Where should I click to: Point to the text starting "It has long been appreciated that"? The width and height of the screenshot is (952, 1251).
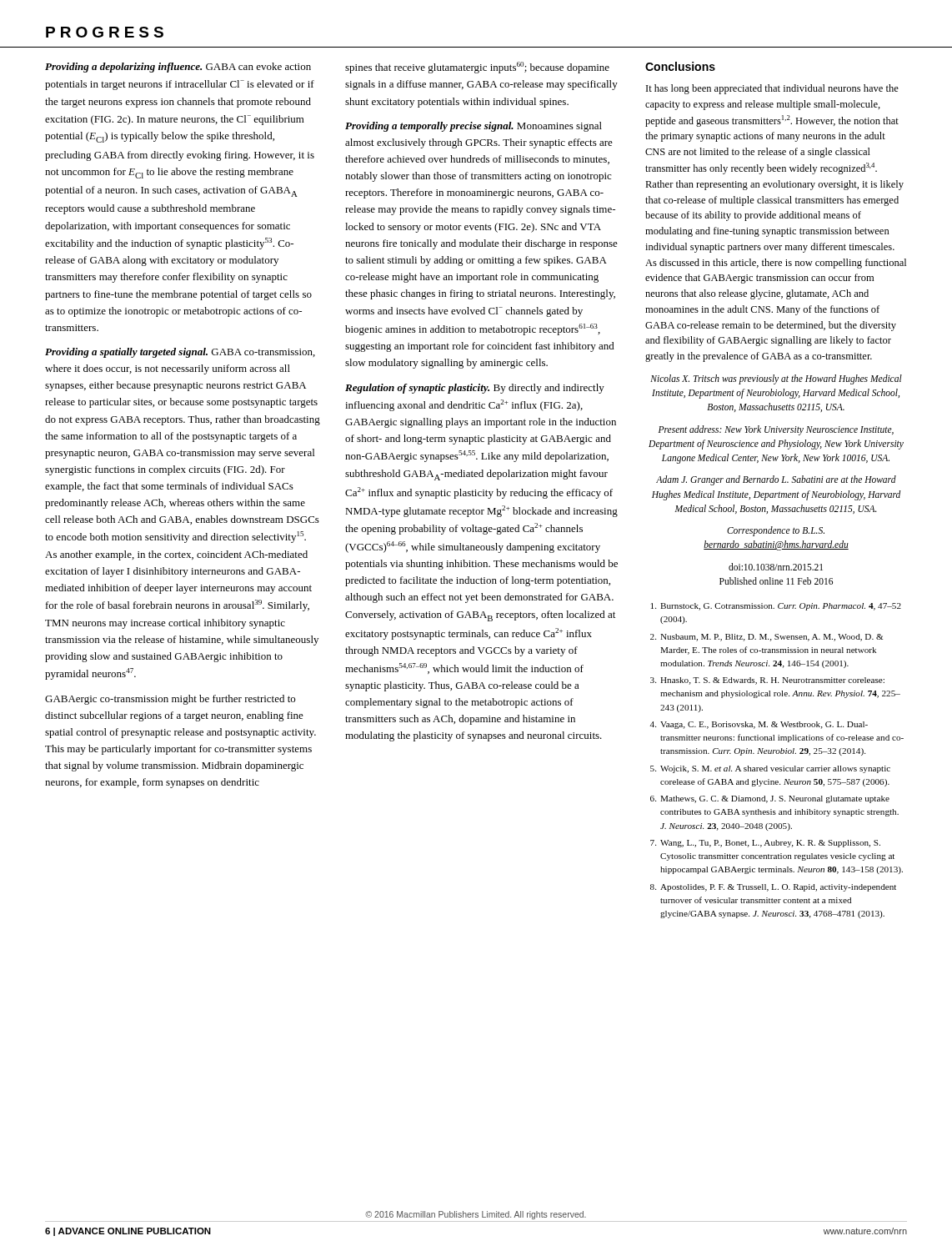click(776, 223)
